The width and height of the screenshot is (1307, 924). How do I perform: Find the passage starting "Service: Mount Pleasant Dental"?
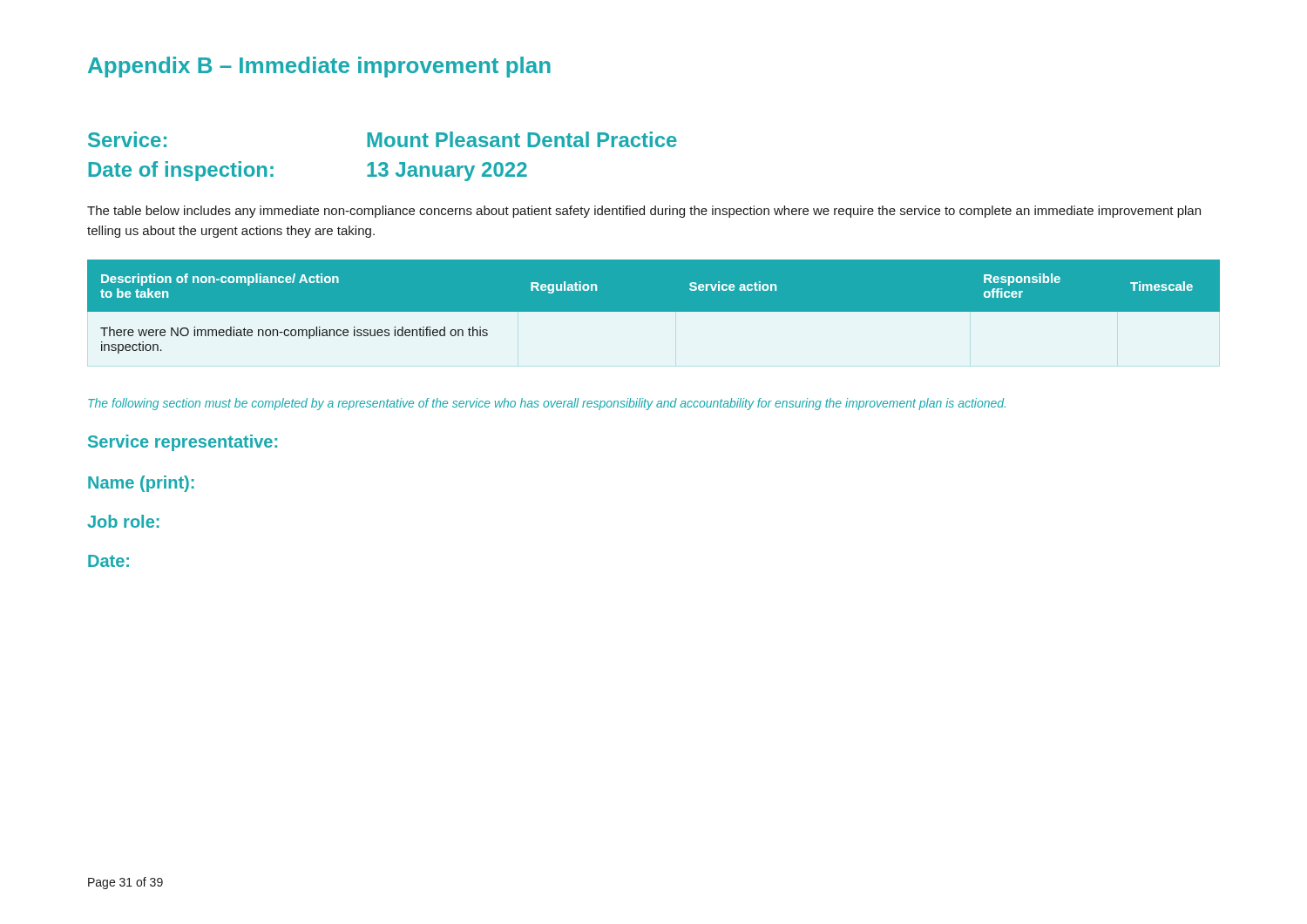tap(382, 140)
